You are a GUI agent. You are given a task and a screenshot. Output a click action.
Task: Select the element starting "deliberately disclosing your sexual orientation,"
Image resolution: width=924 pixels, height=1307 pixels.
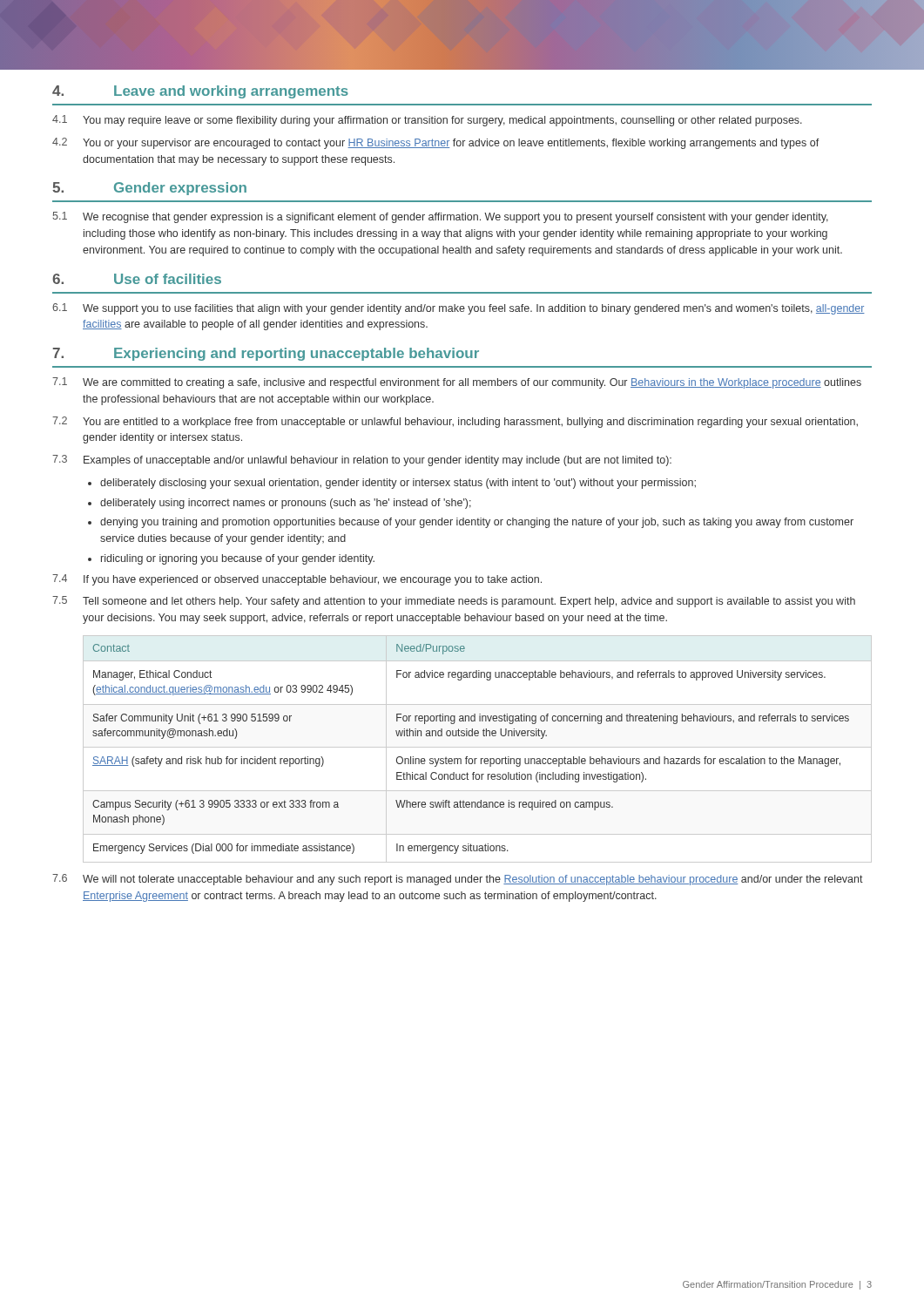pos(398,482)
